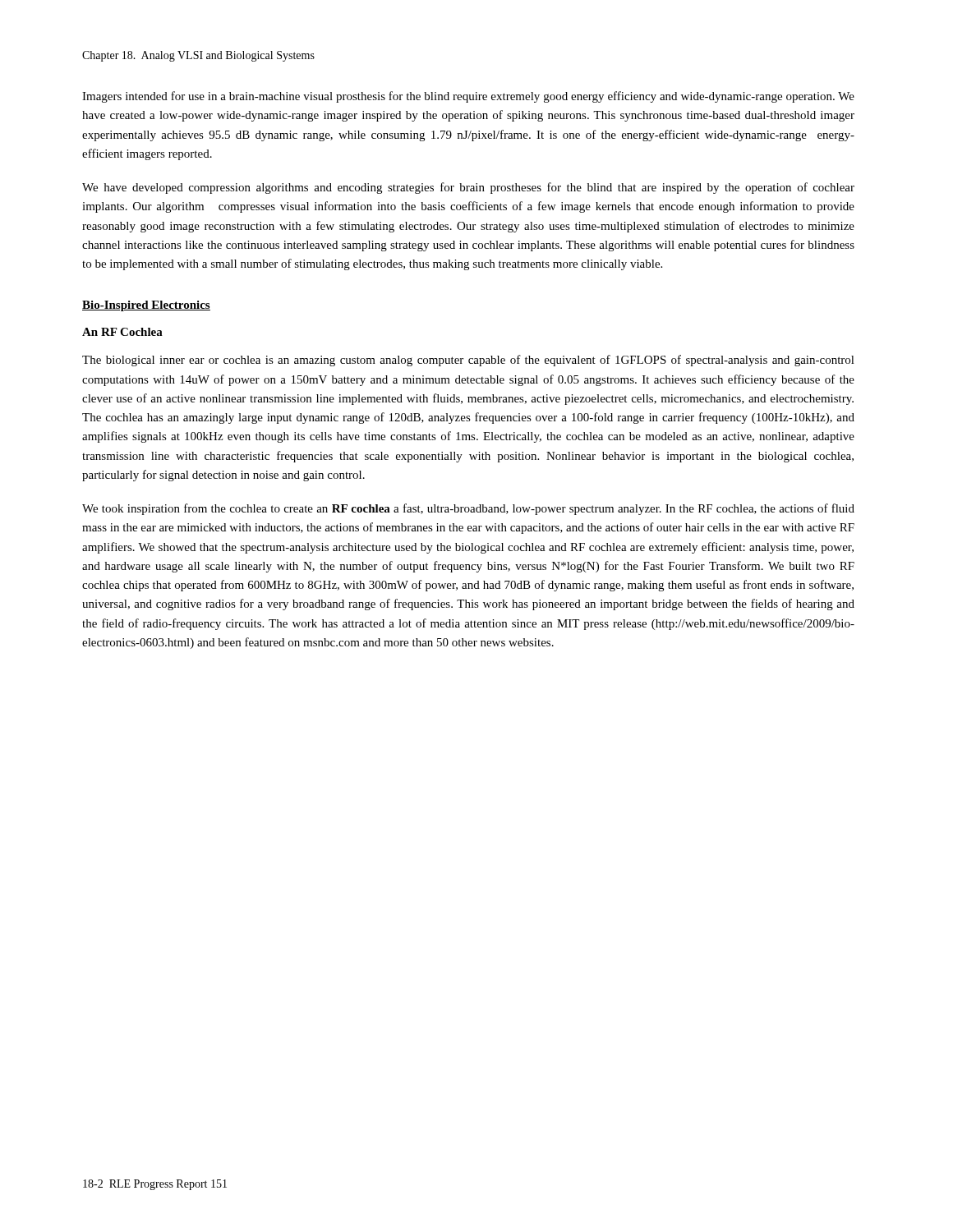The height and width of the screenshot is (1232, 953).
Task: Find the text starting "Bio-Inspired Electronics"
Action: pyautogui.click(x=146, y=305)
